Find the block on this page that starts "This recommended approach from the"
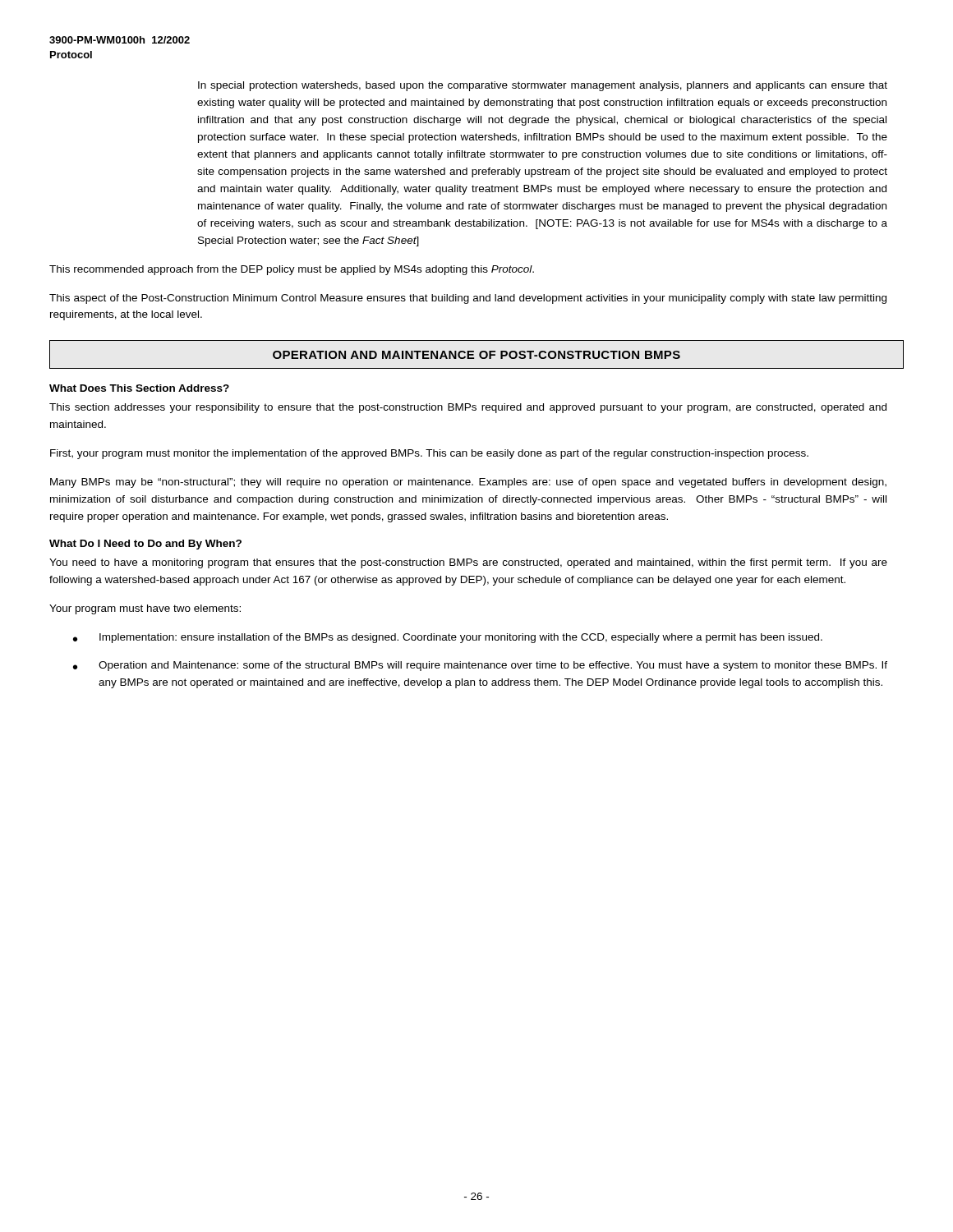 pos(292,269)
